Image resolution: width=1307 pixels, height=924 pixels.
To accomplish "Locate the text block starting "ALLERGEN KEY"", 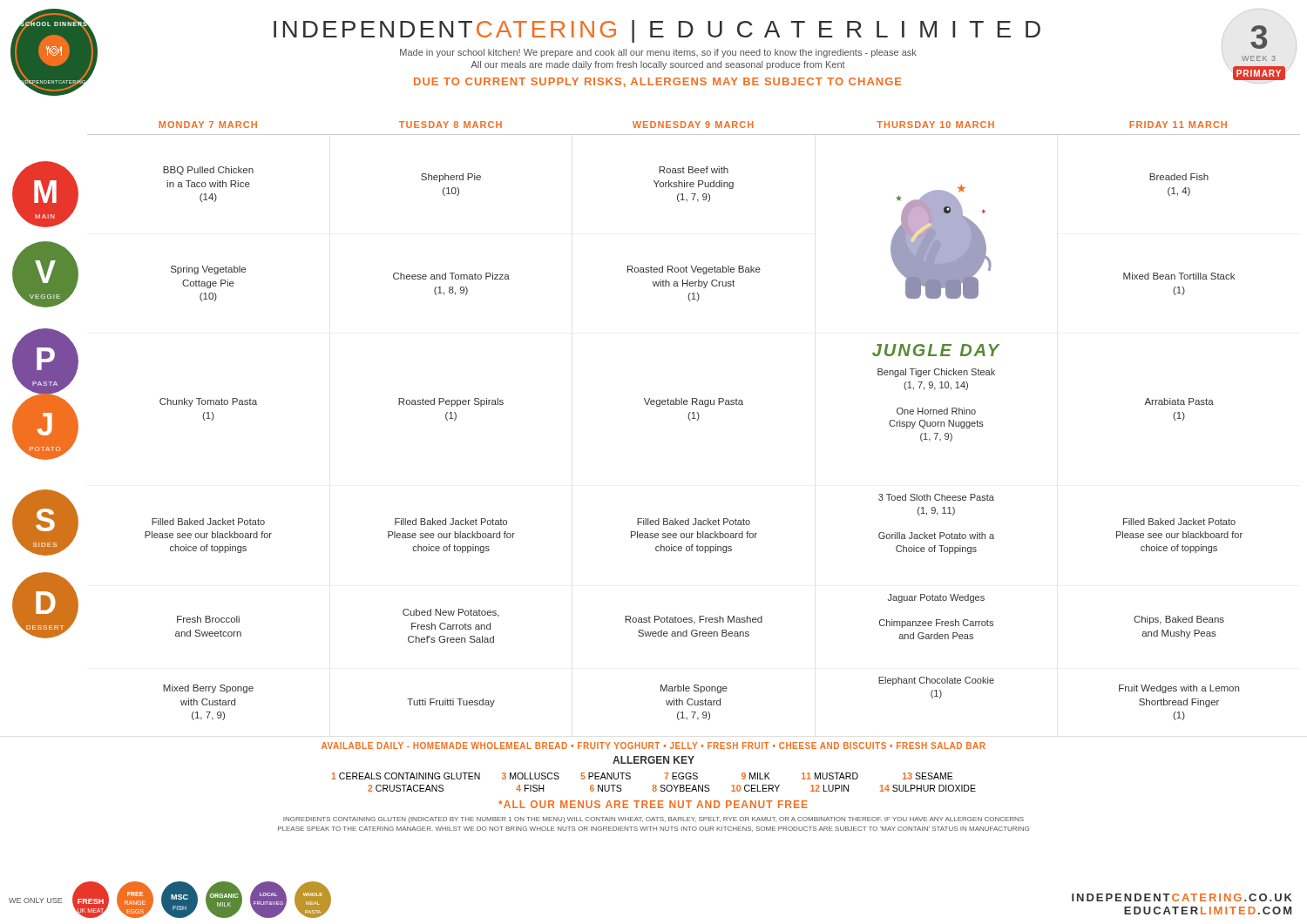I will (x=654, y=760).
